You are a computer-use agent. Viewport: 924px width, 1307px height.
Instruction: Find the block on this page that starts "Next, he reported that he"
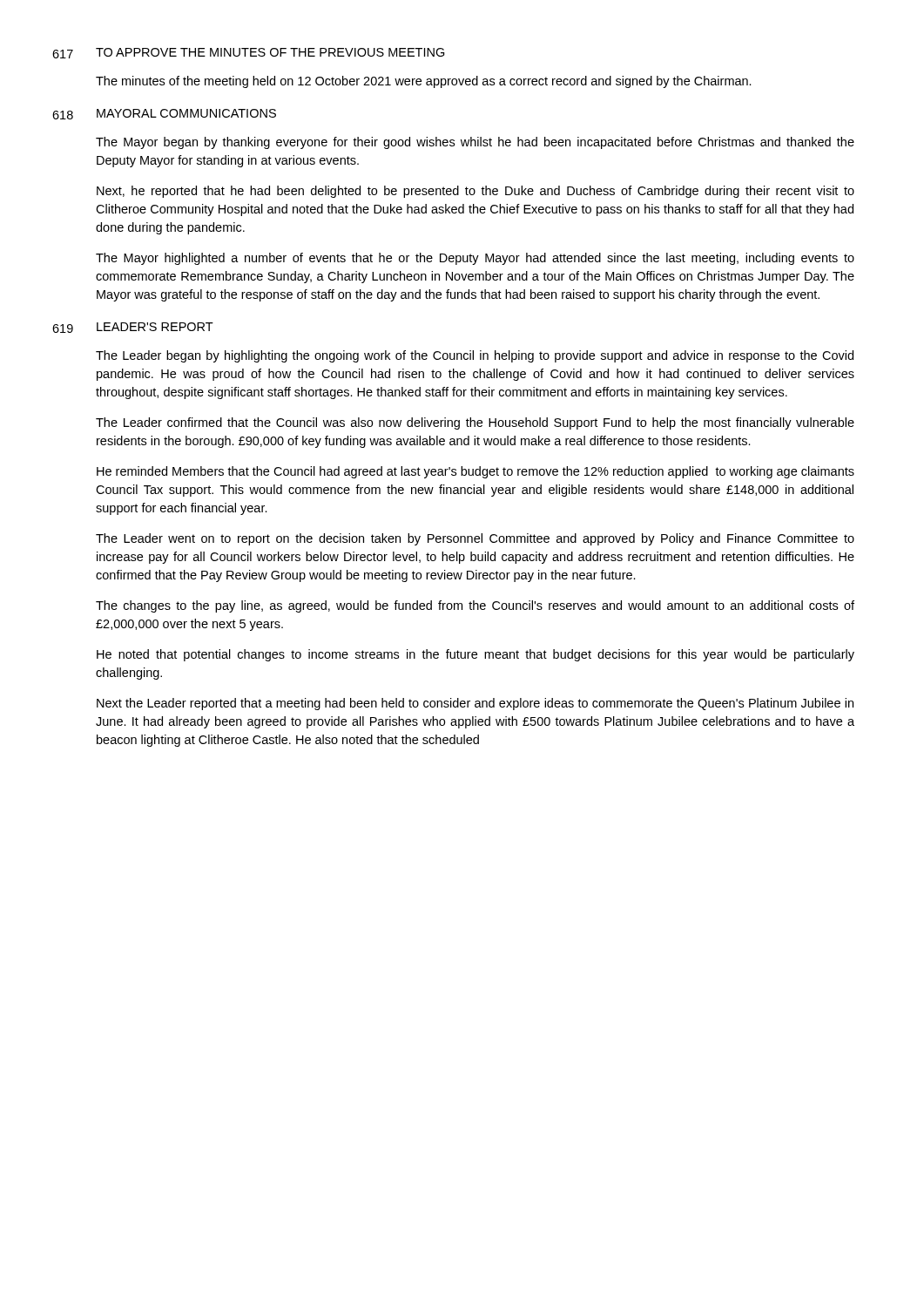coord(475,209)
